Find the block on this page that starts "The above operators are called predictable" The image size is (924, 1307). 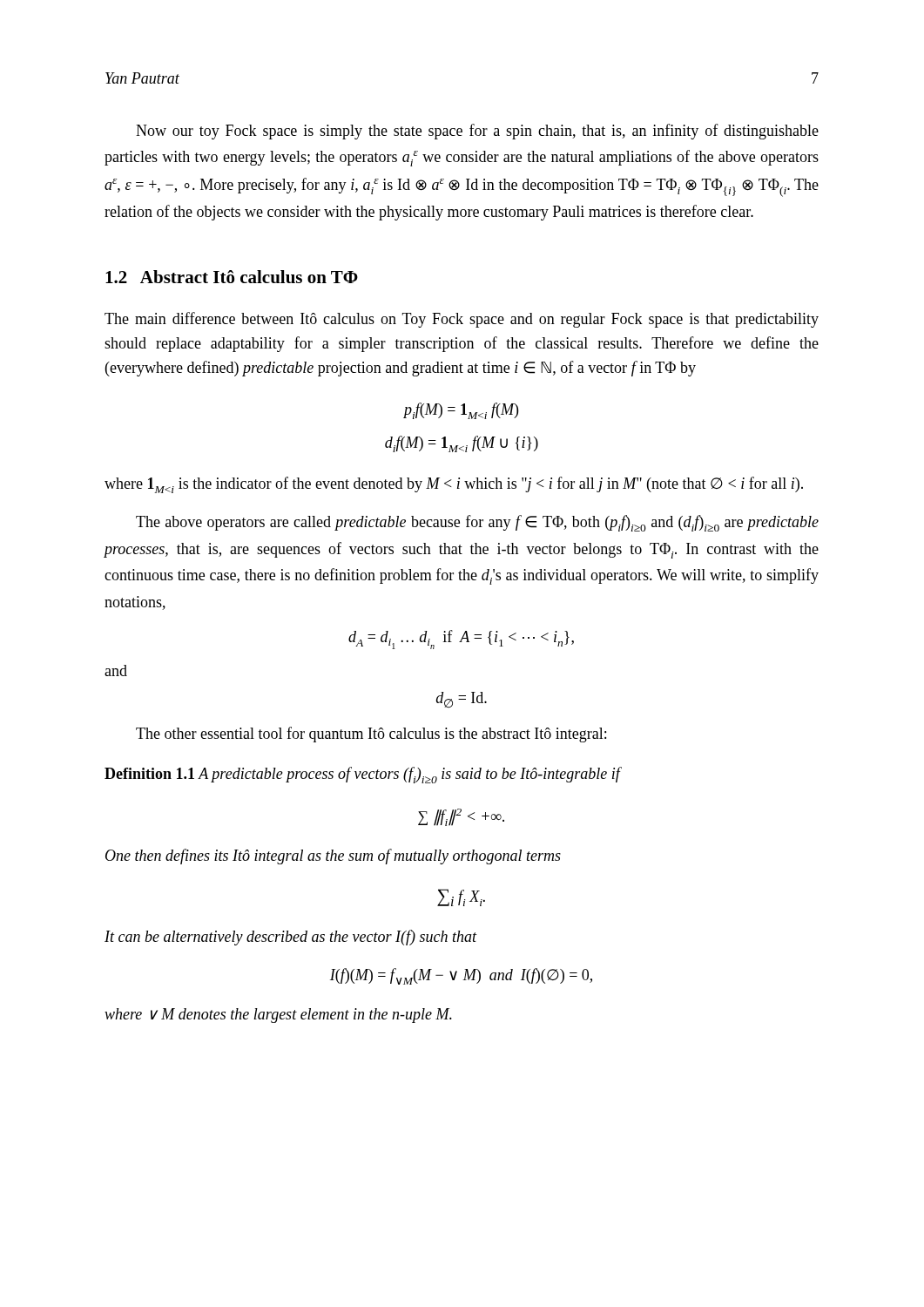pyautogui.click(x=462, y=563)
